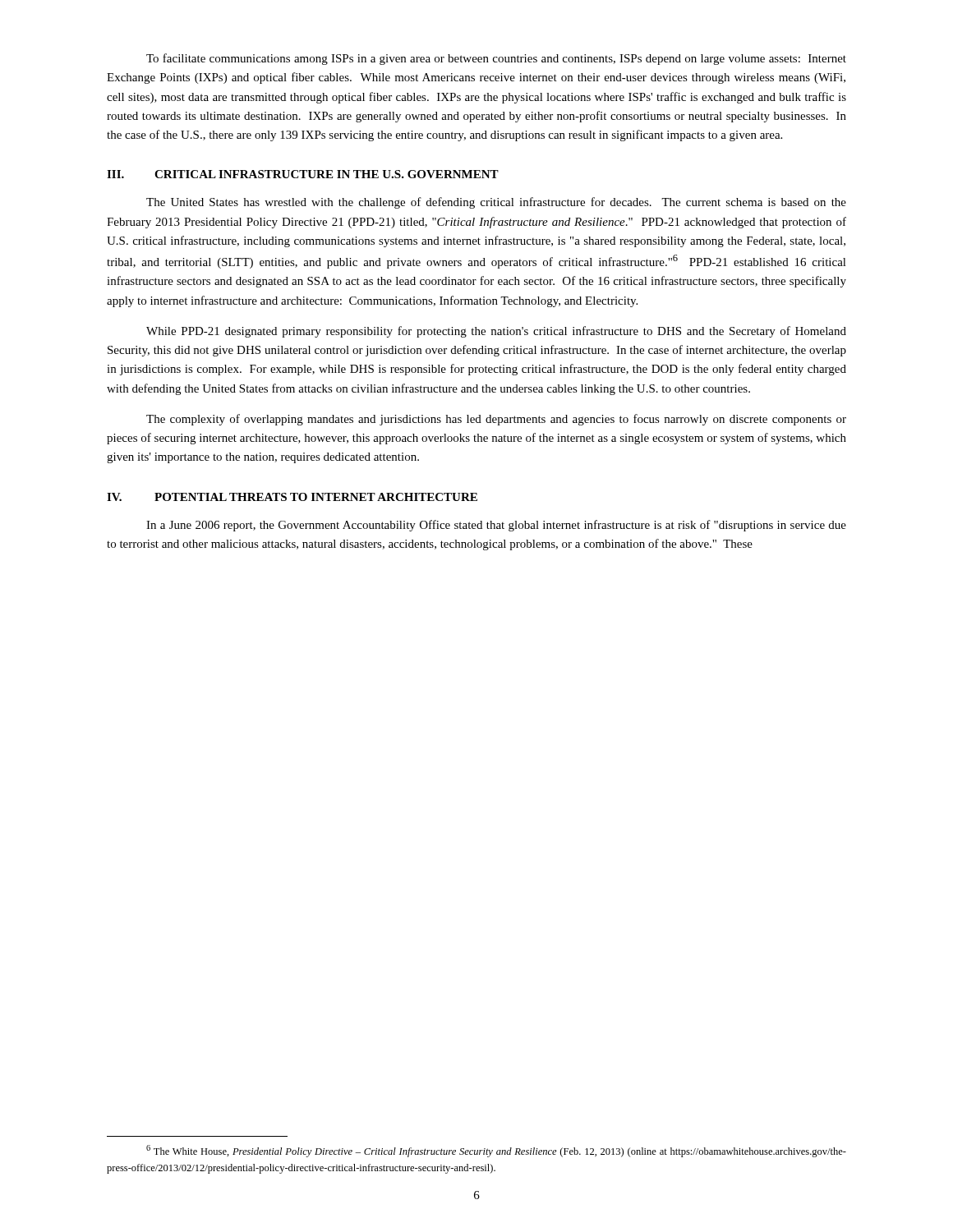Find the block on this page that starts "In a June 2006 report, the"

(x=476, y=534)
